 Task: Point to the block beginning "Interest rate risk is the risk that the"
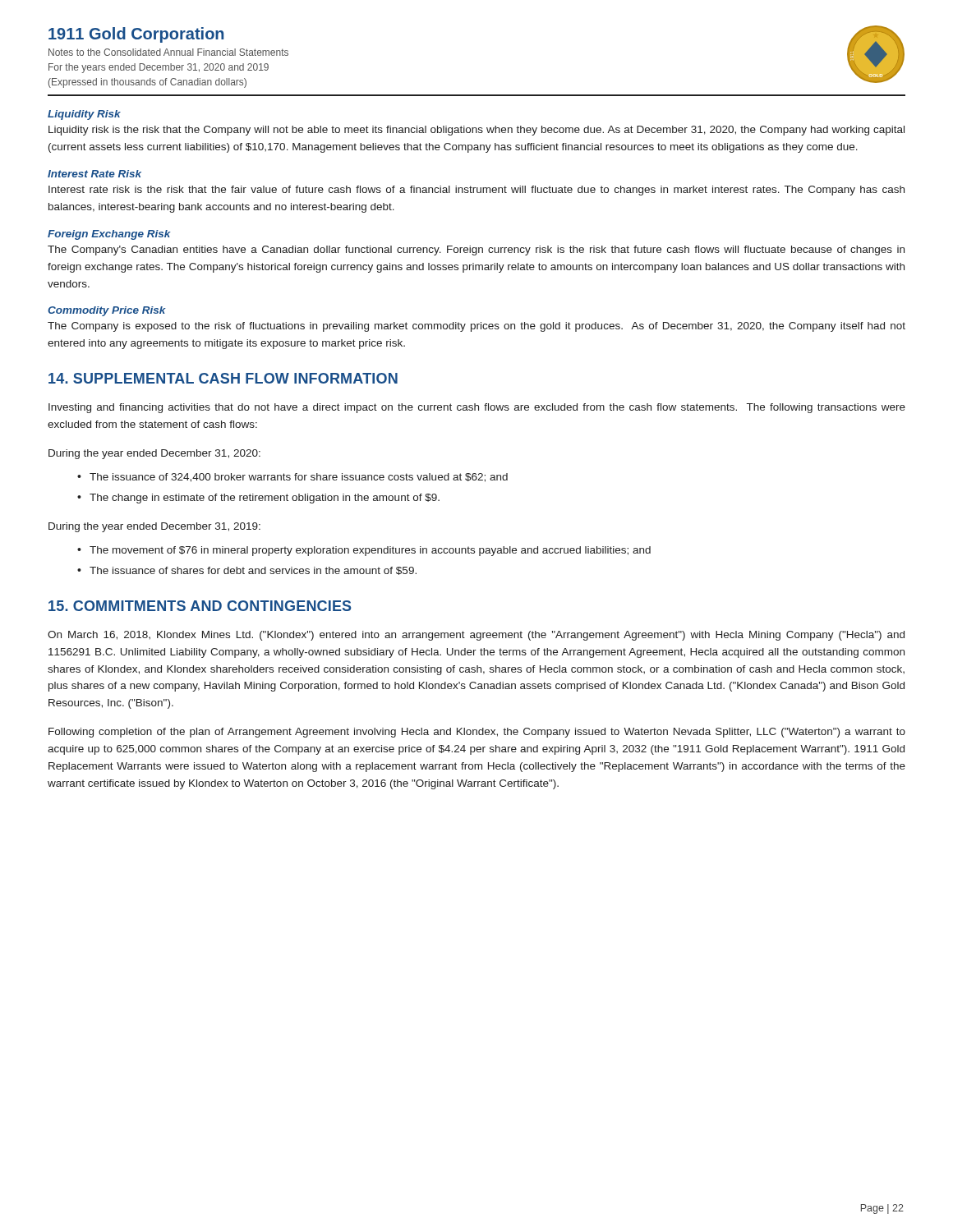coord(476,198)
